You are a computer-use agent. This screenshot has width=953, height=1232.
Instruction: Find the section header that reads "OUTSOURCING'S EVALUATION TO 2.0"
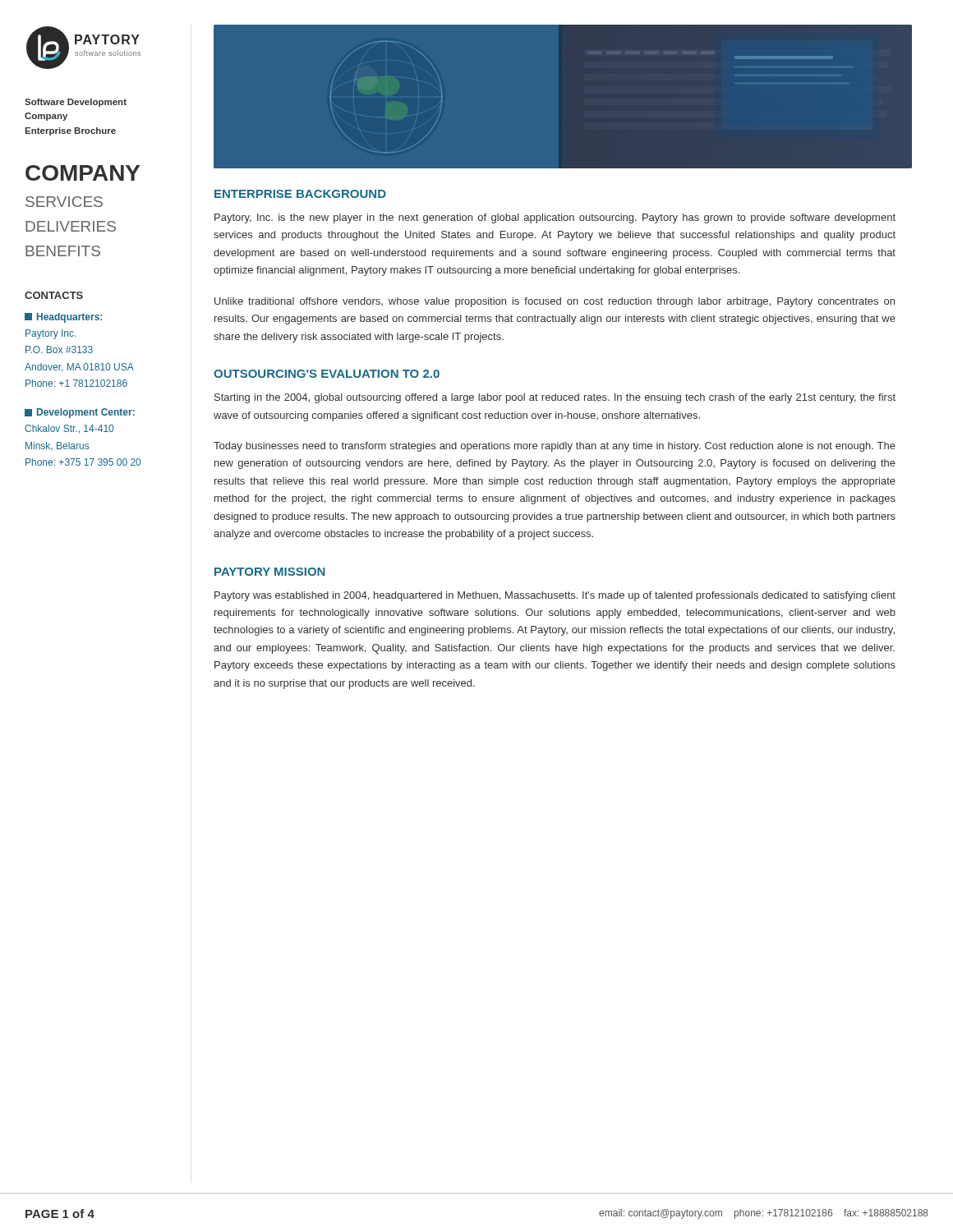[327, 373]
